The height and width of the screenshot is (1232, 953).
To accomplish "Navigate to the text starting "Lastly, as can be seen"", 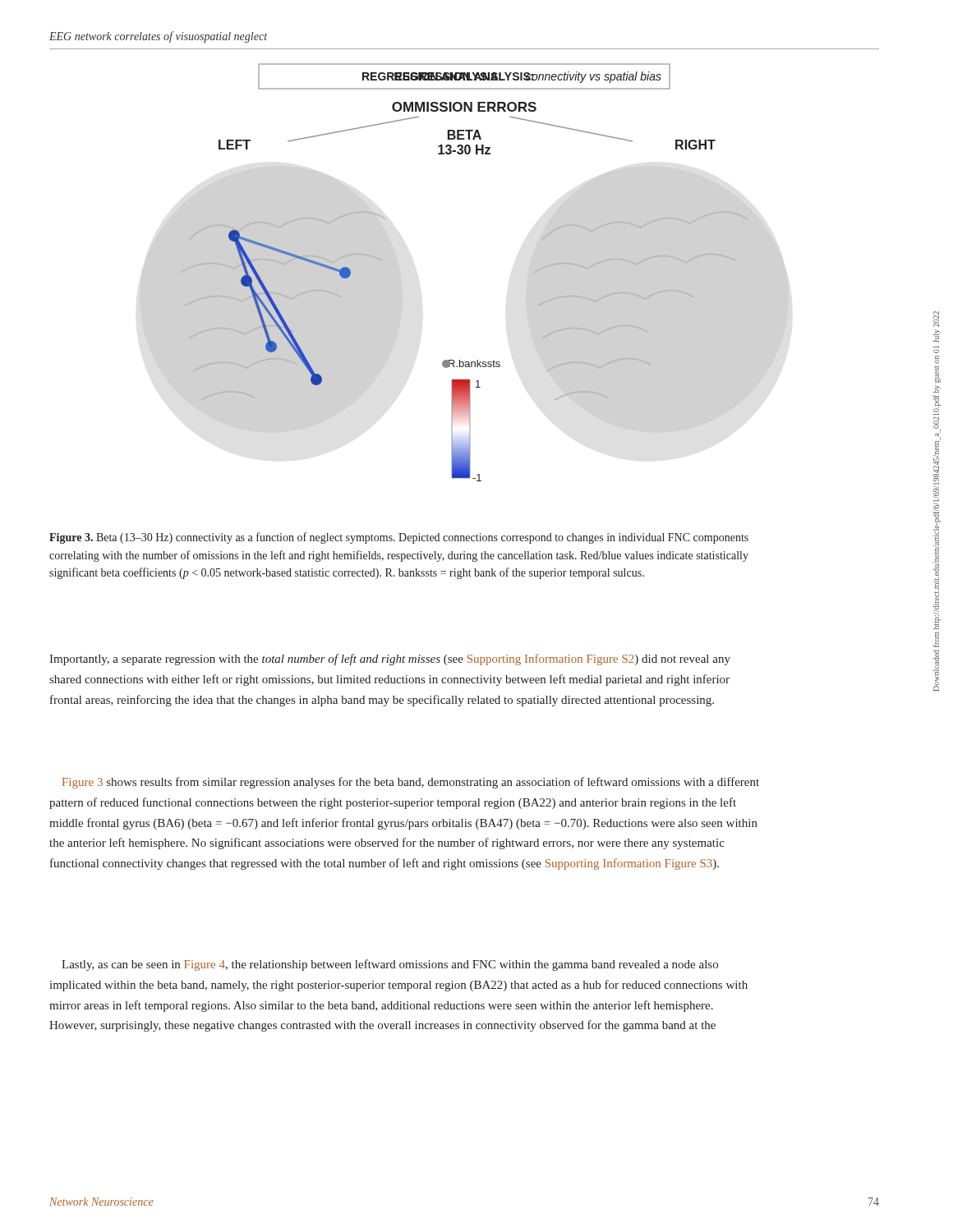I will pyautogui.click(x=398, y=995).
